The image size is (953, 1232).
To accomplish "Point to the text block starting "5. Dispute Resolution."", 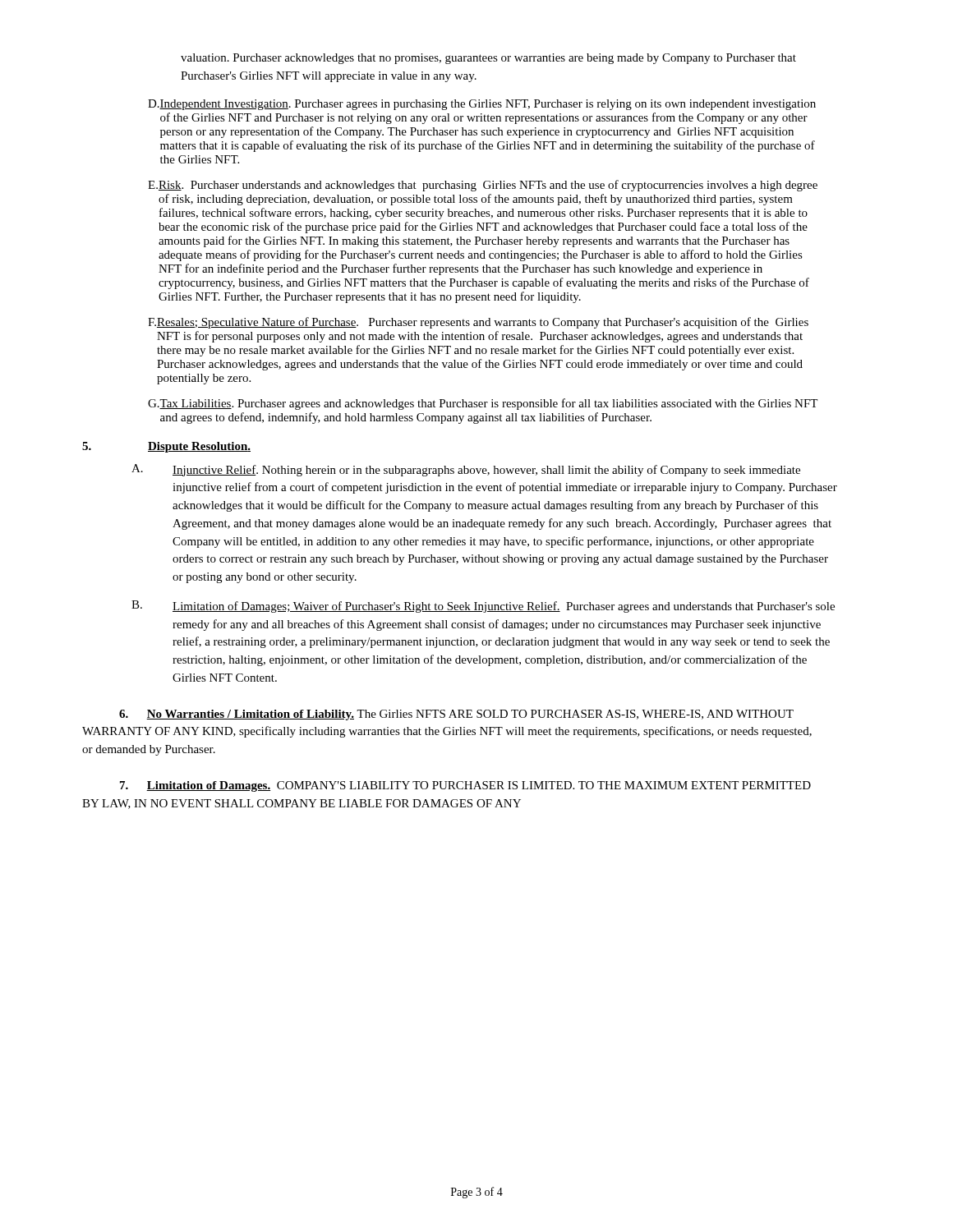I will coord(166,446).
